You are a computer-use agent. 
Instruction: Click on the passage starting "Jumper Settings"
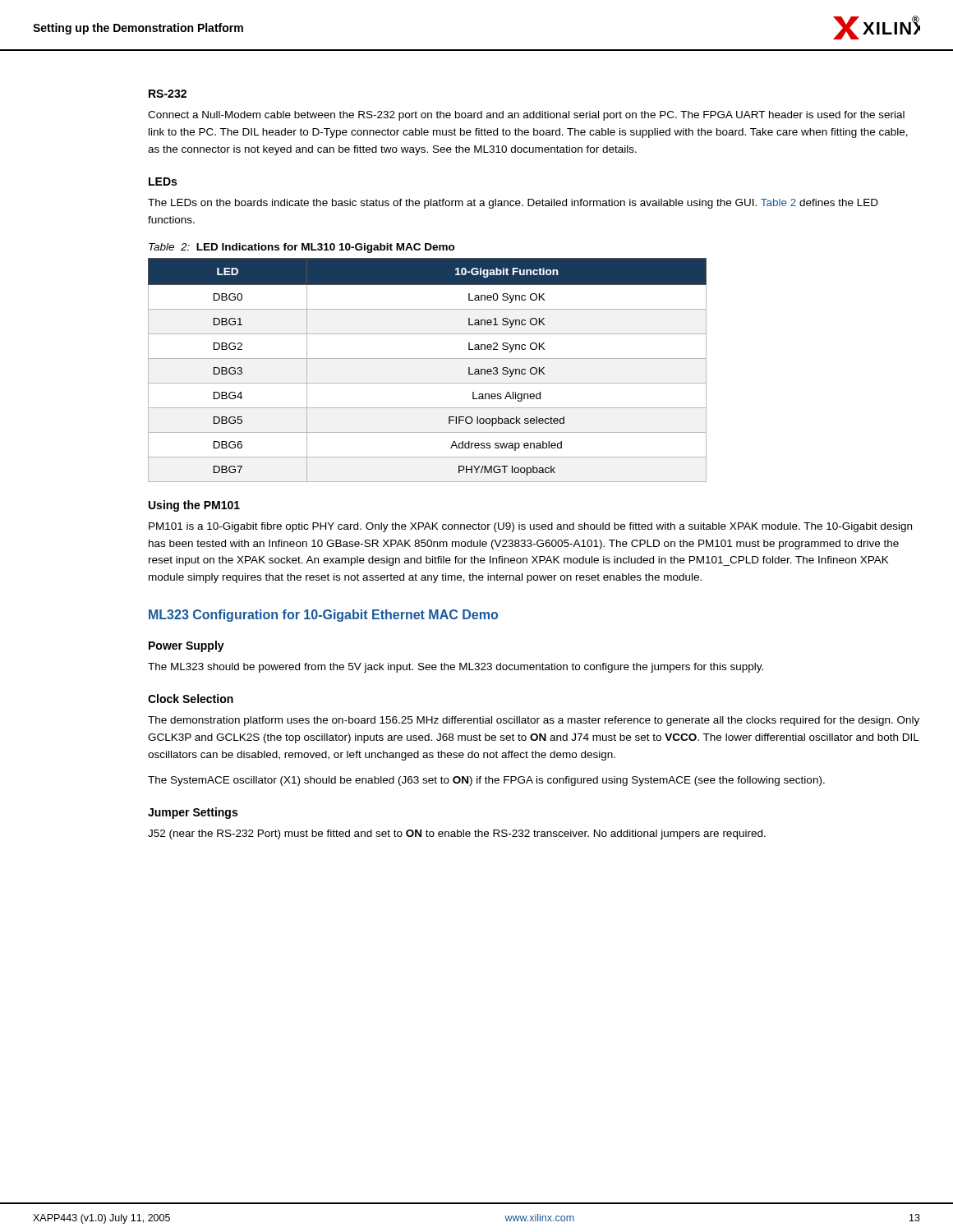point(193,812)
